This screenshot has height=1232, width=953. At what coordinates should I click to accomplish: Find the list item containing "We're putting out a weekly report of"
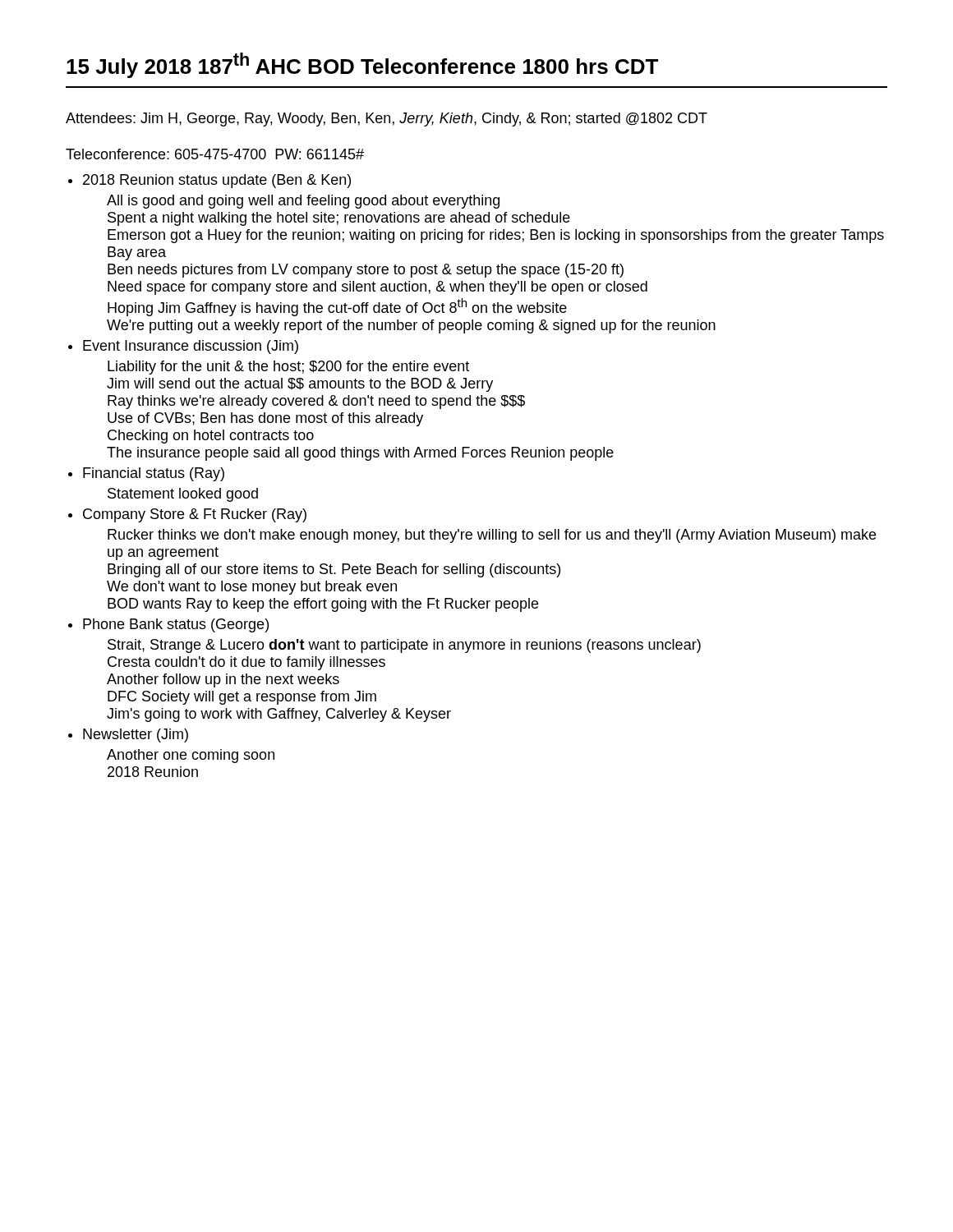(497, 325)
